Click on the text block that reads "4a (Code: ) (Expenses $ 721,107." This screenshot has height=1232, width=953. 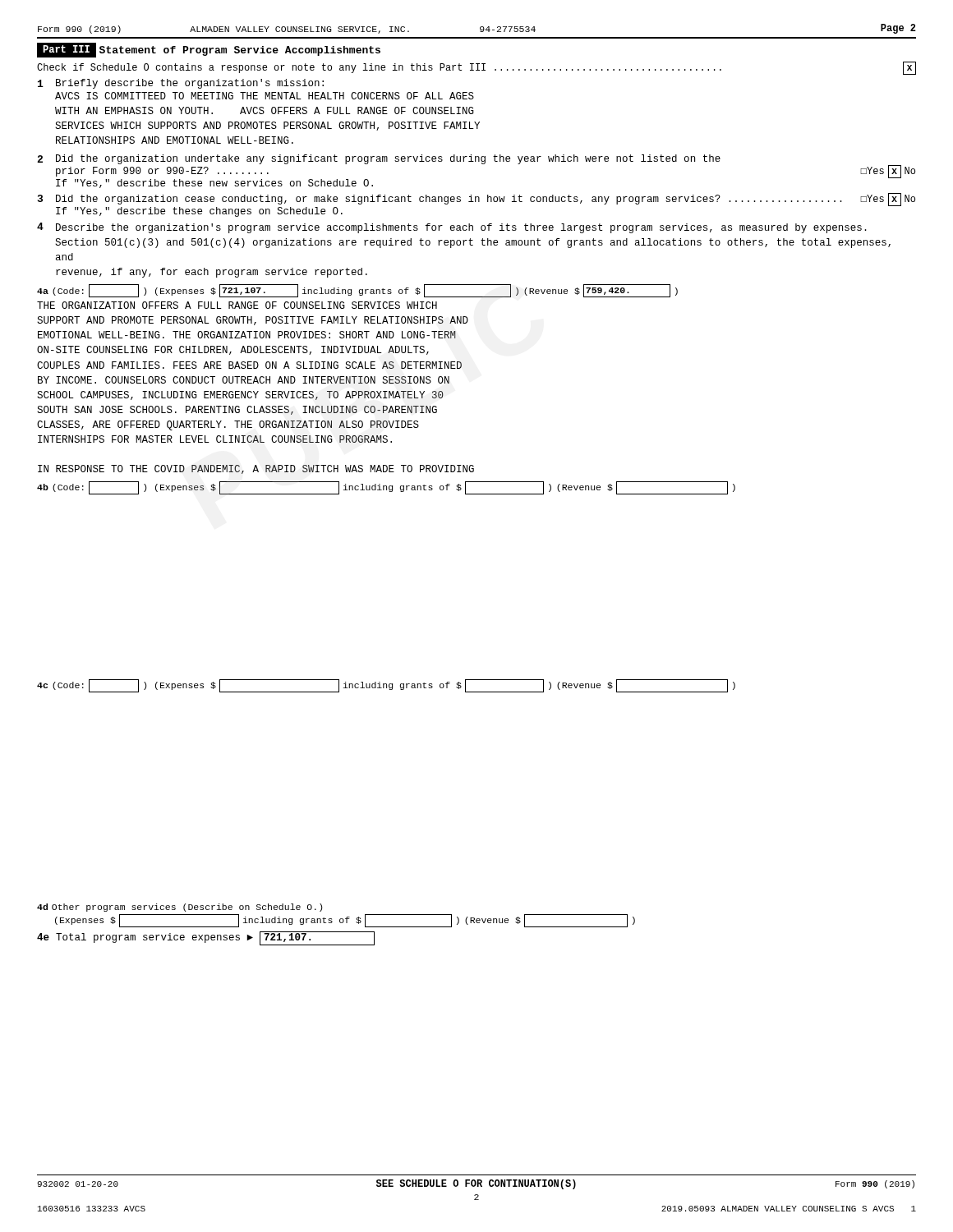point(357,291)
